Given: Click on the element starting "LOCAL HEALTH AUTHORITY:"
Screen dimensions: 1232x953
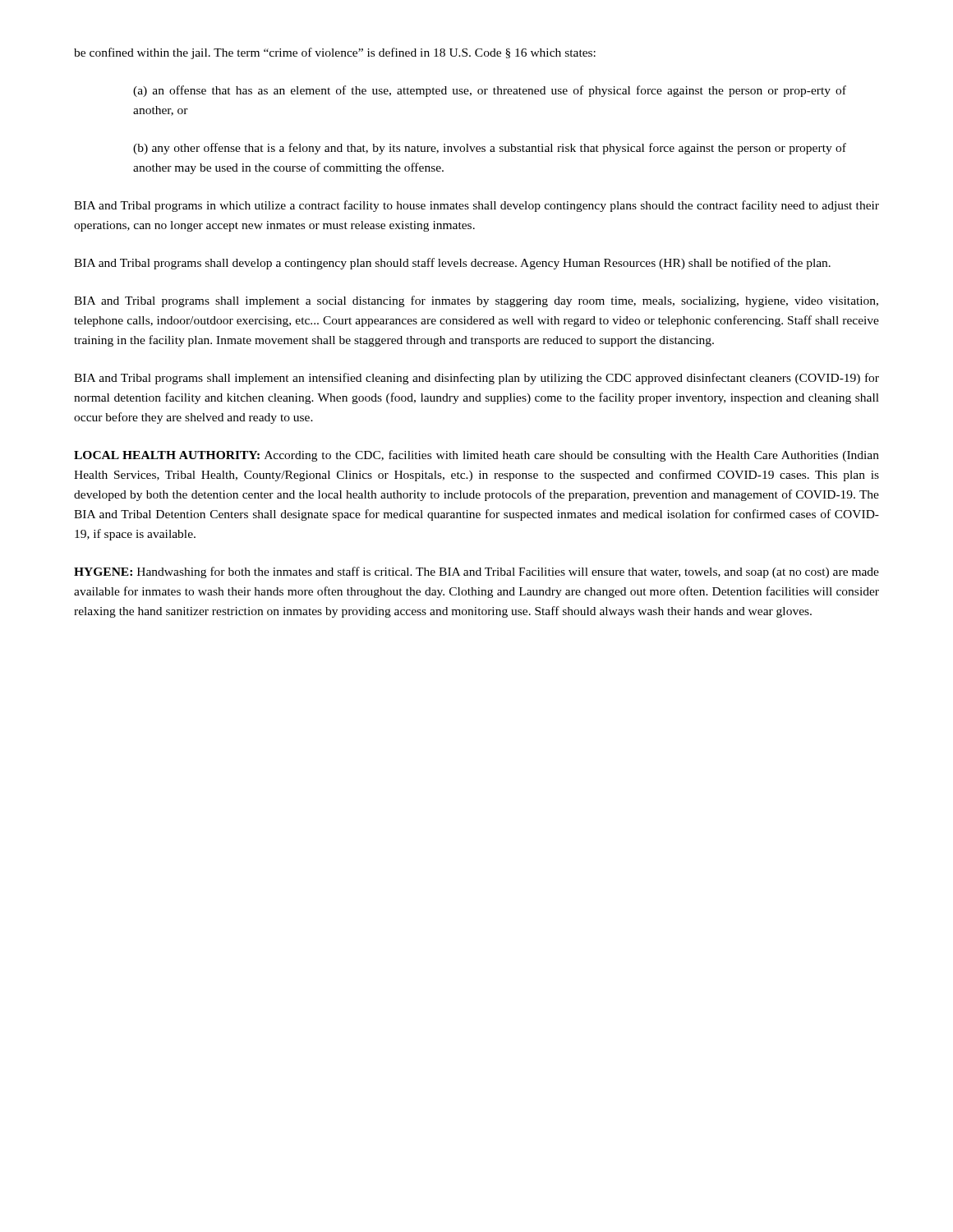Looking at the screenshot, I should point(476,494).
